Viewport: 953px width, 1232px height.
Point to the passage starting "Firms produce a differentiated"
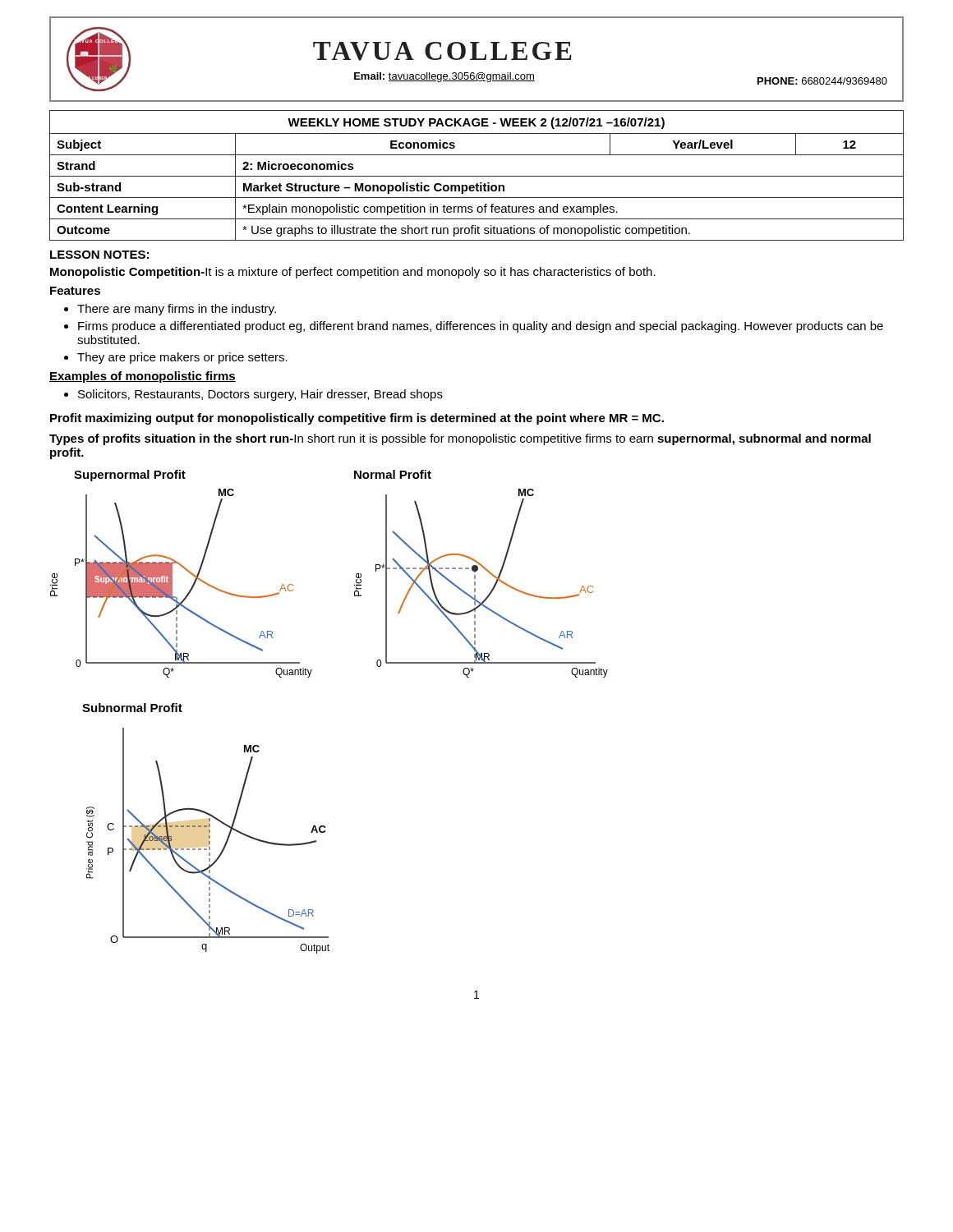(x=480, y=333)
